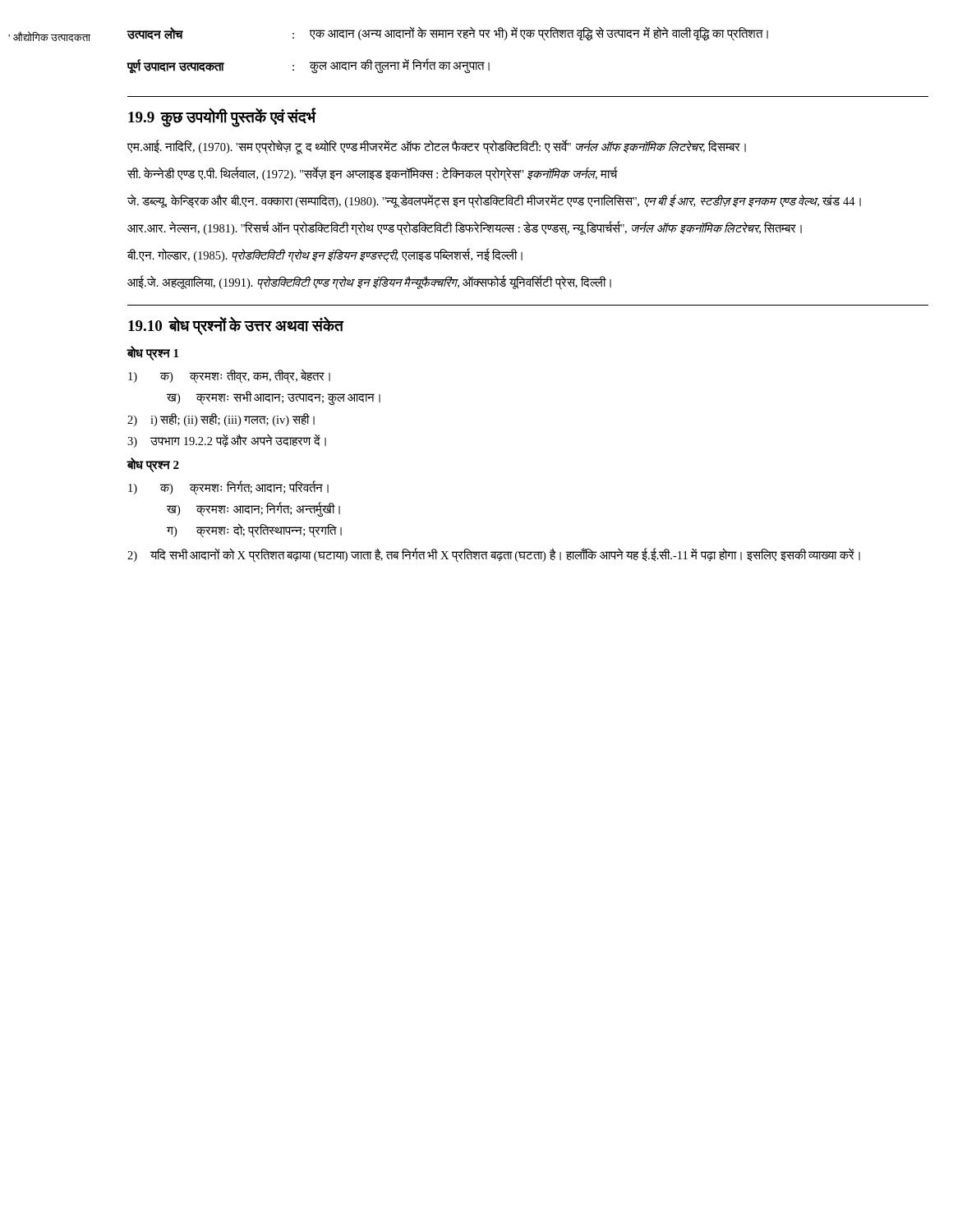Locate the text block containing "आई.जे. अहलूवालिया, (1991). प्रोडक्टिविटी एण्ड ग्रोथ इन"

click(370, 283)
